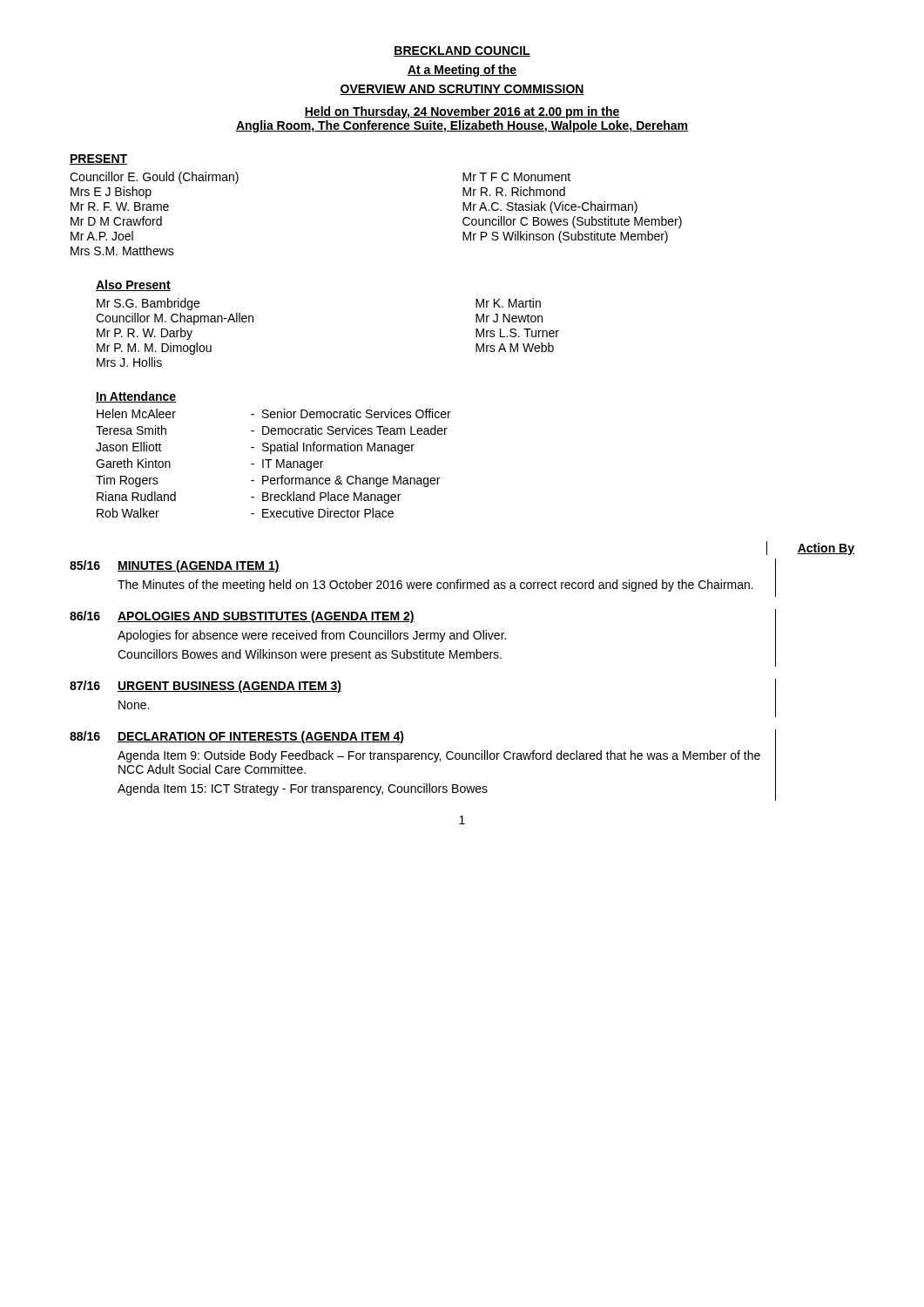Locate the passage starting "At a Meeting of the"

point(462,70)
